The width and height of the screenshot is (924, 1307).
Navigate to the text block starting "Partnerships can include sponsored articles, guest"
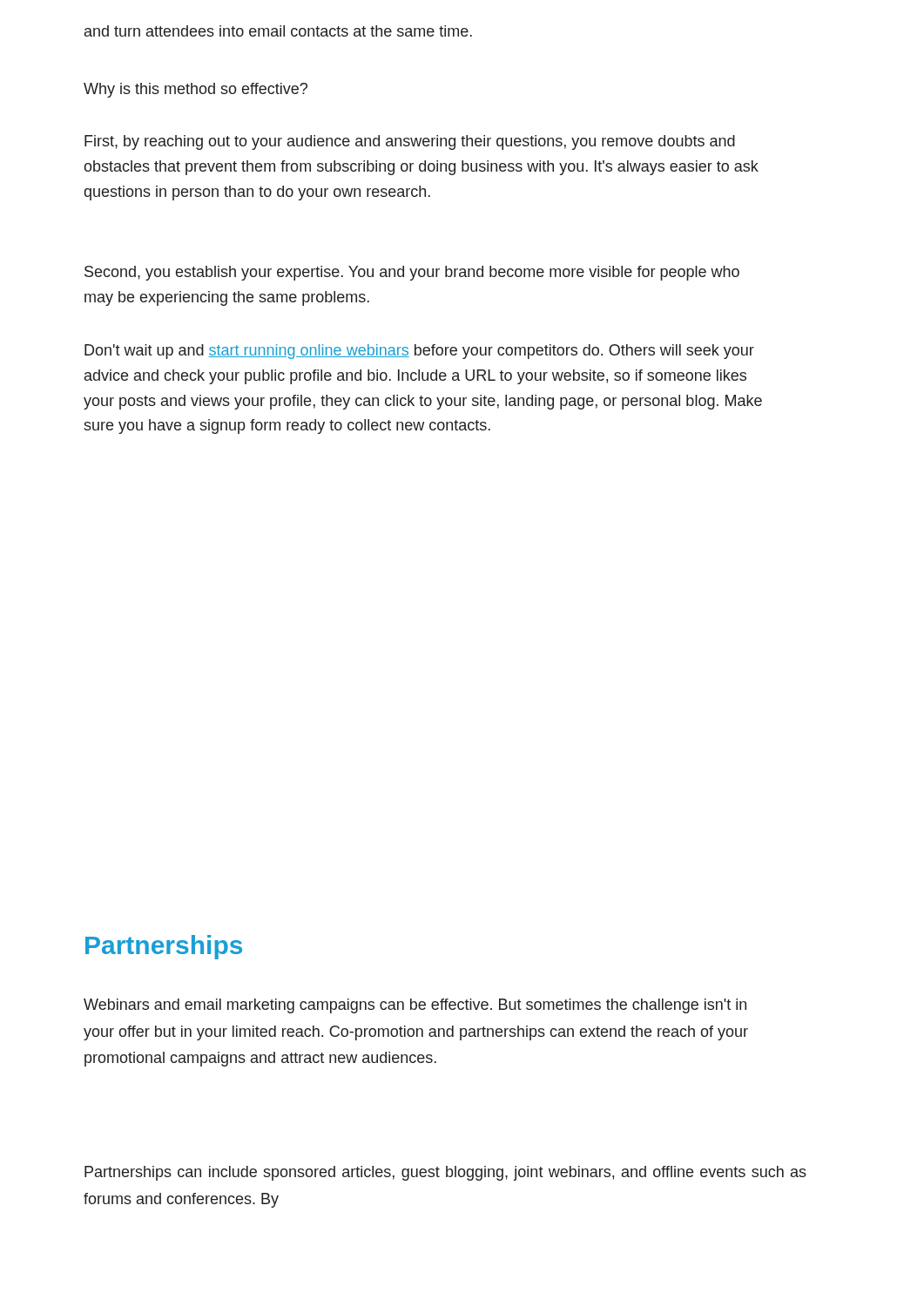[x=445, y=1186]
